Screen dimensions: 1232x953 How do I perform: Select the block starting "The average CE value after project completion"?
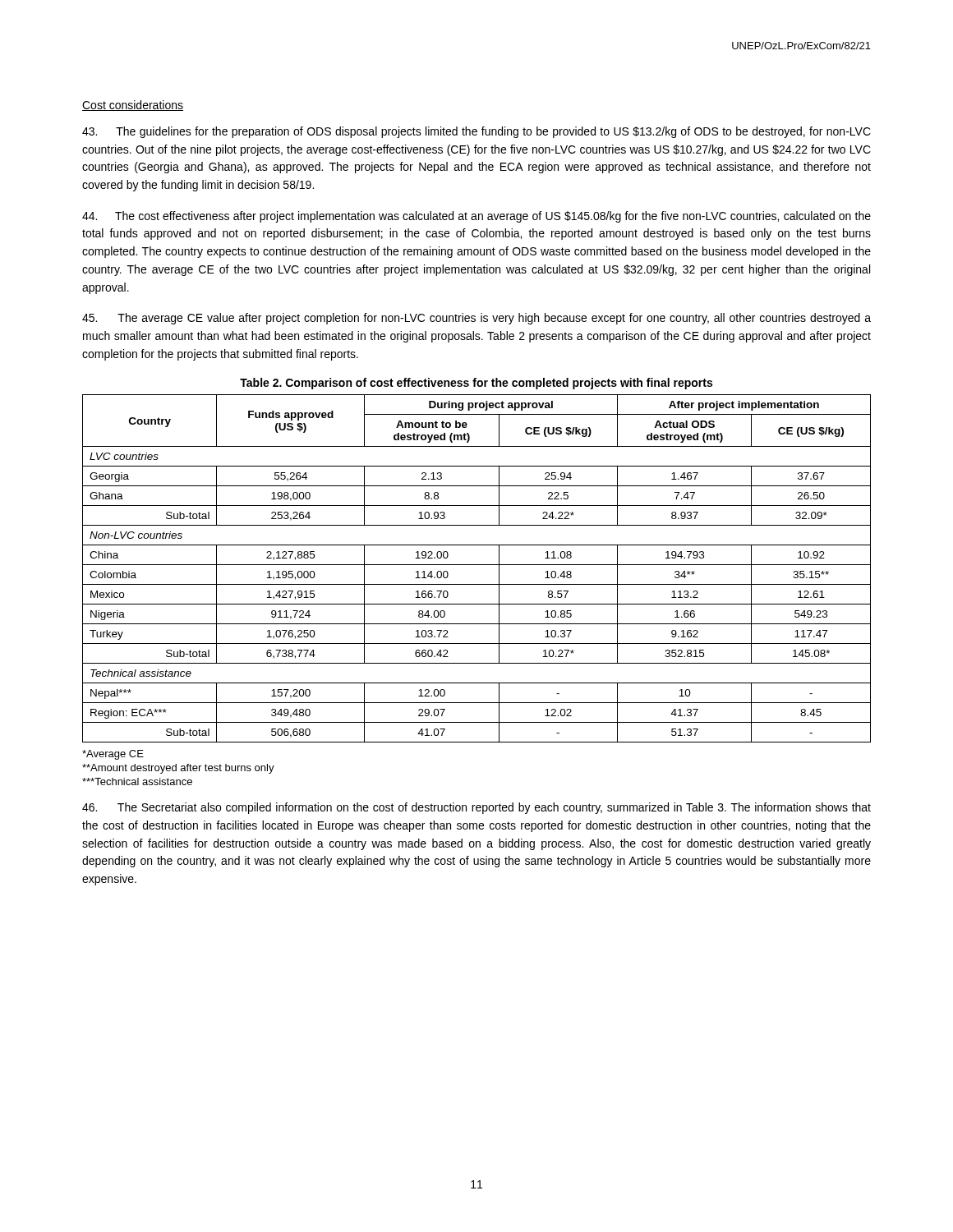(476, 336)
